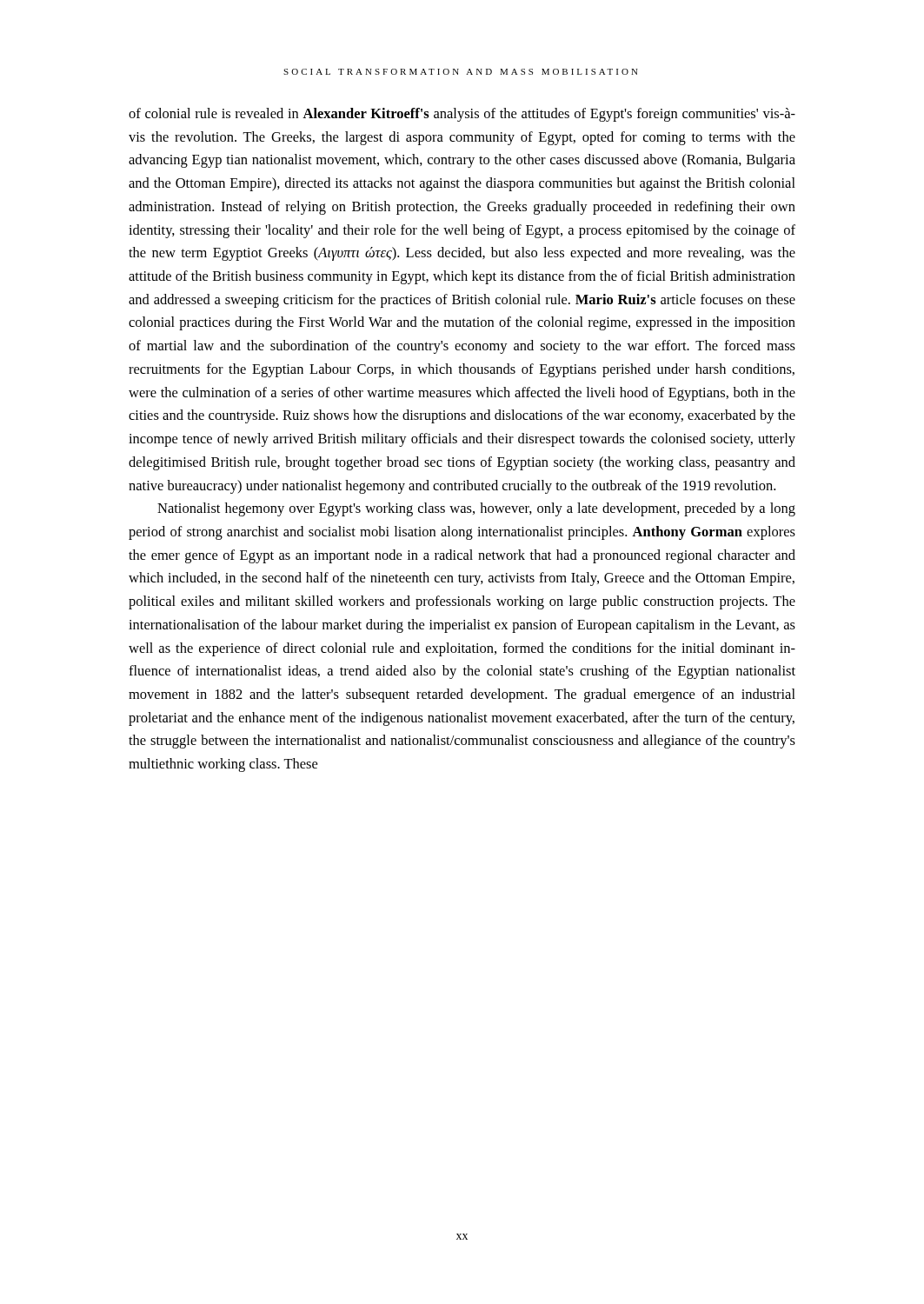The image size is (924, 1304).
Task: Find the text starting "of colonial rule is revealed"
Action: click(462, 439)
